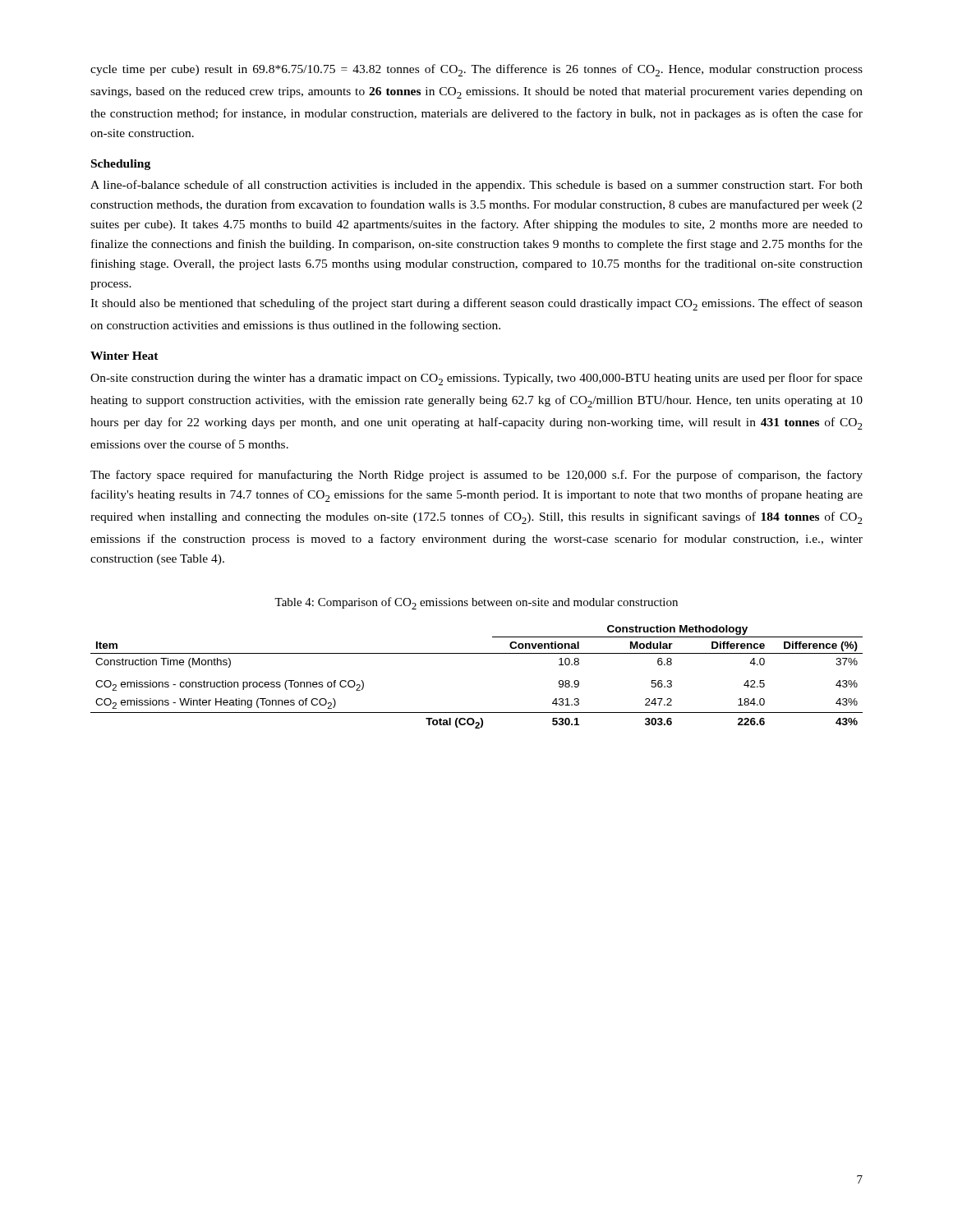Screen dimensions: 1232x953
Task: Find the caption containing "Table 4: Comparison of CO2 emissions"
Action: (476, 604)
